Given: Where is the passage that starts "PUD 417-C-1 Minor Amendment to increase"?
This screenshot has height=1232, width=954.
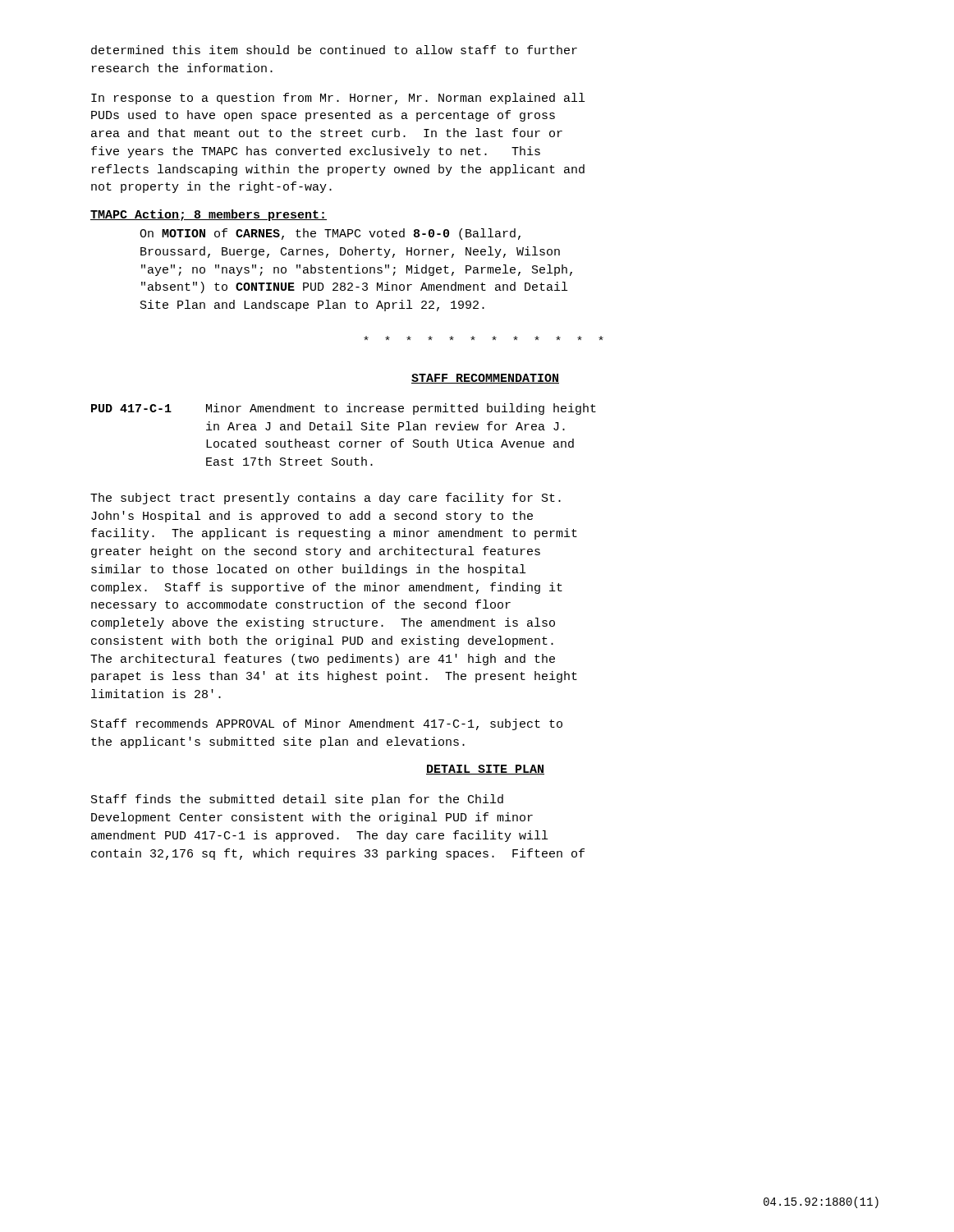Looking at the screenshot, I should (x=485, y=436).
